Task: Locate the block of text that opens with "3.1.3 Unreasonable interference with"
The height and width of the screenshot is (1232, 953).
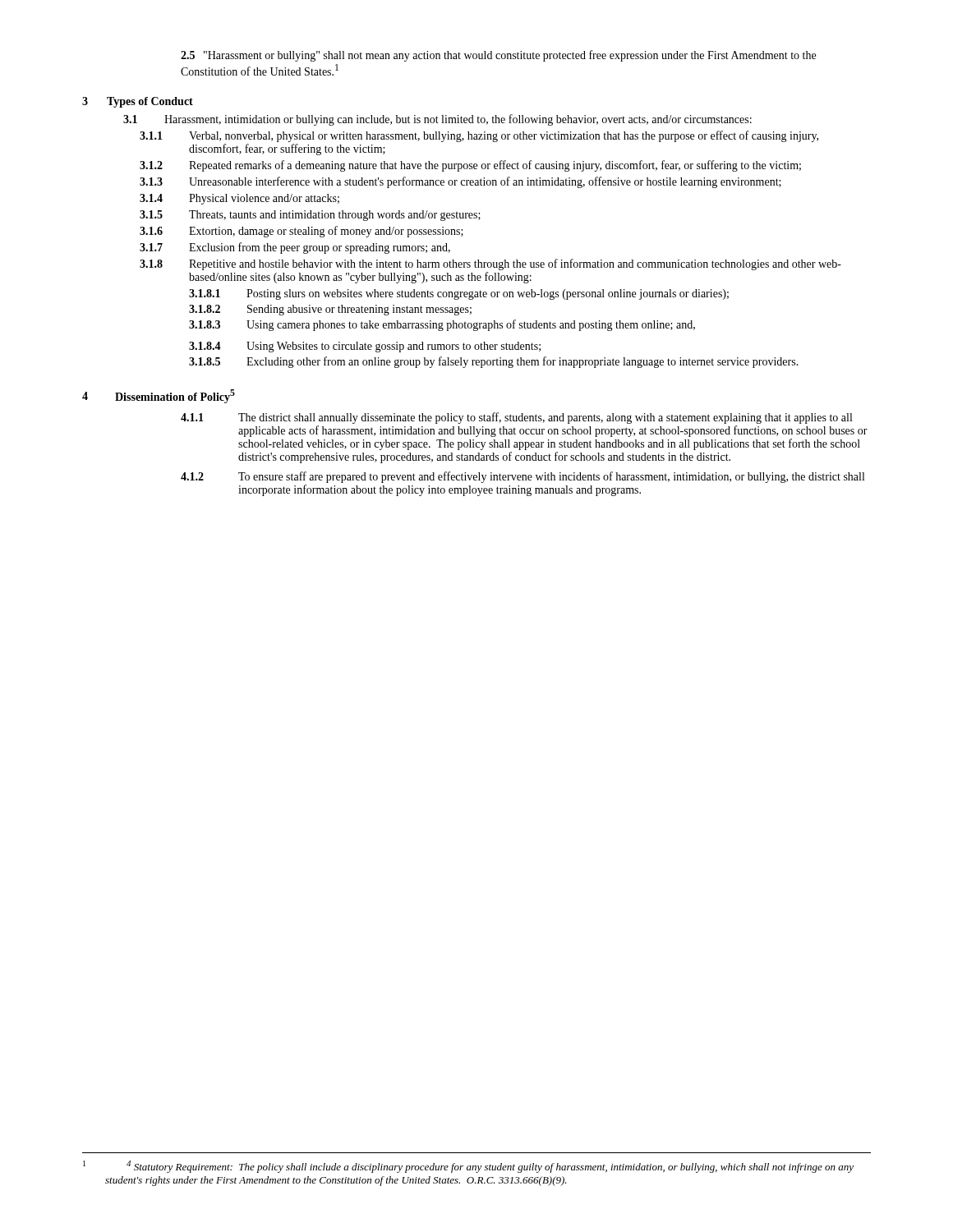Action: tap(505, 182)
